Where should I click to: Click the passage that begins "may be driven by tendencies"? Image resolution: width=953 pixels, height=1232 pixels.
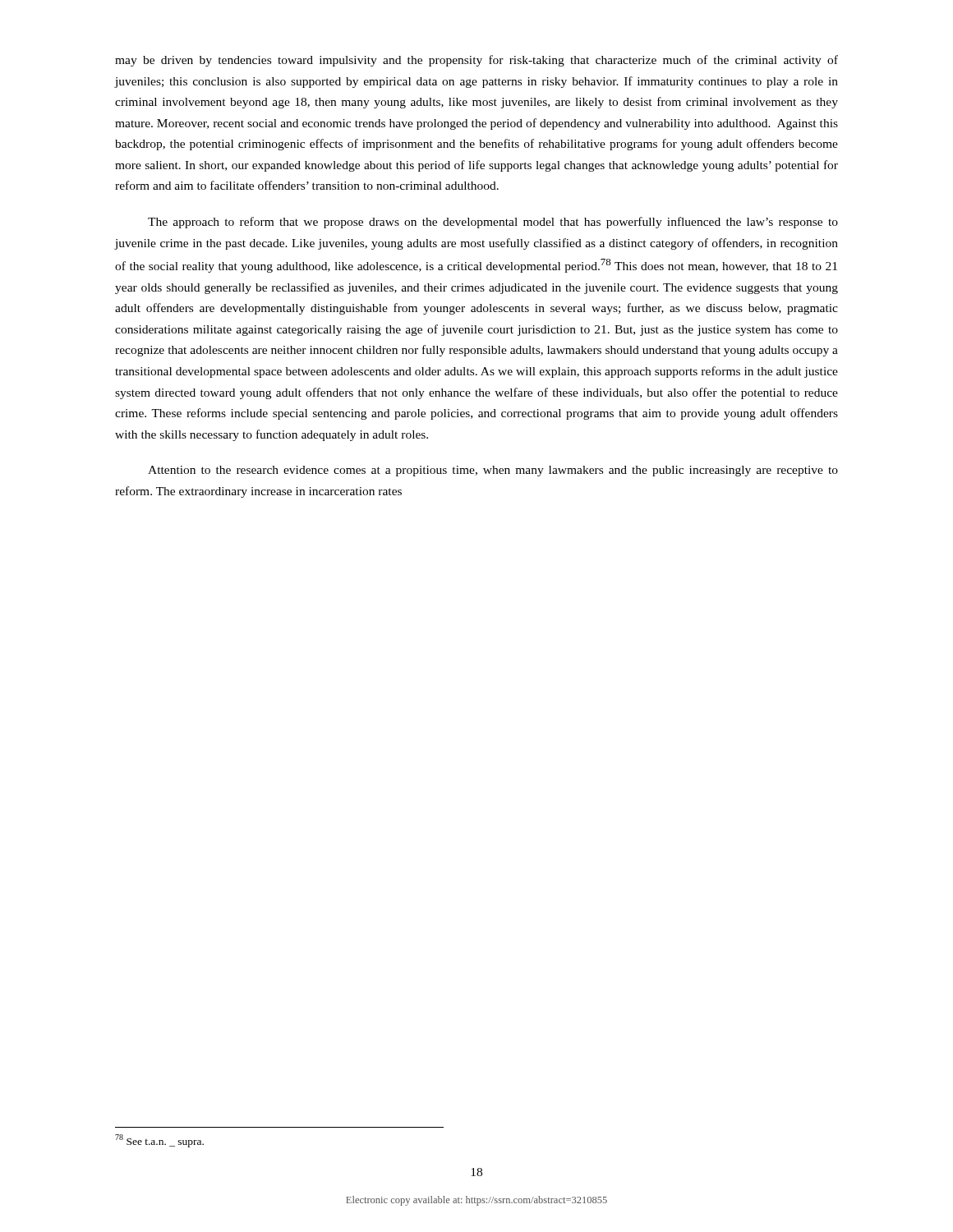click(476, 123)
